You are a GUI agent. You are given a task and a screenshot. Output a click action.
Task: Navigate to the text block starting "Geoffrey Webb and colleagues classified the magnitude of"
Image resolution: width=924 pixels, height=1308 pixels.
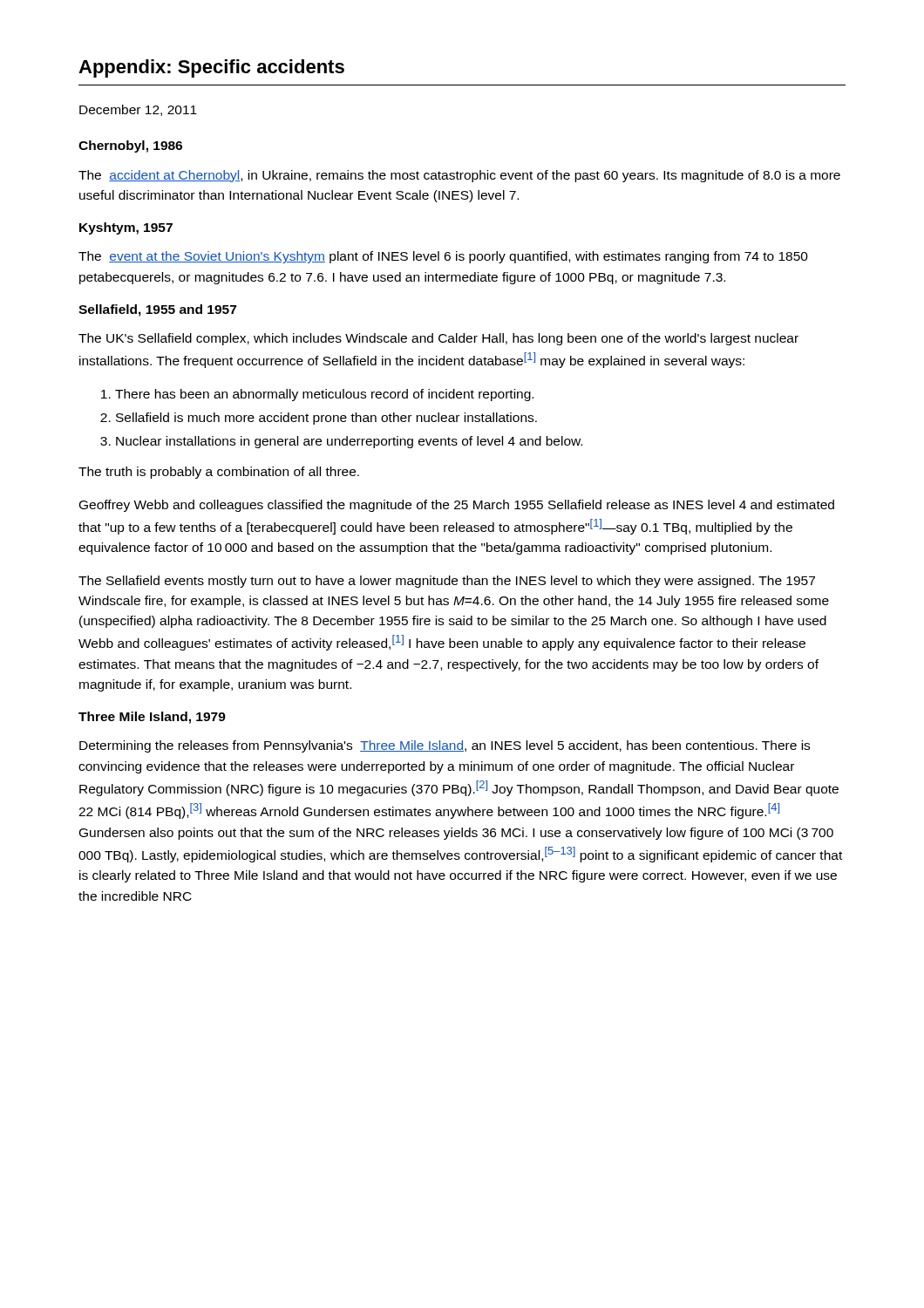point(457,526)
